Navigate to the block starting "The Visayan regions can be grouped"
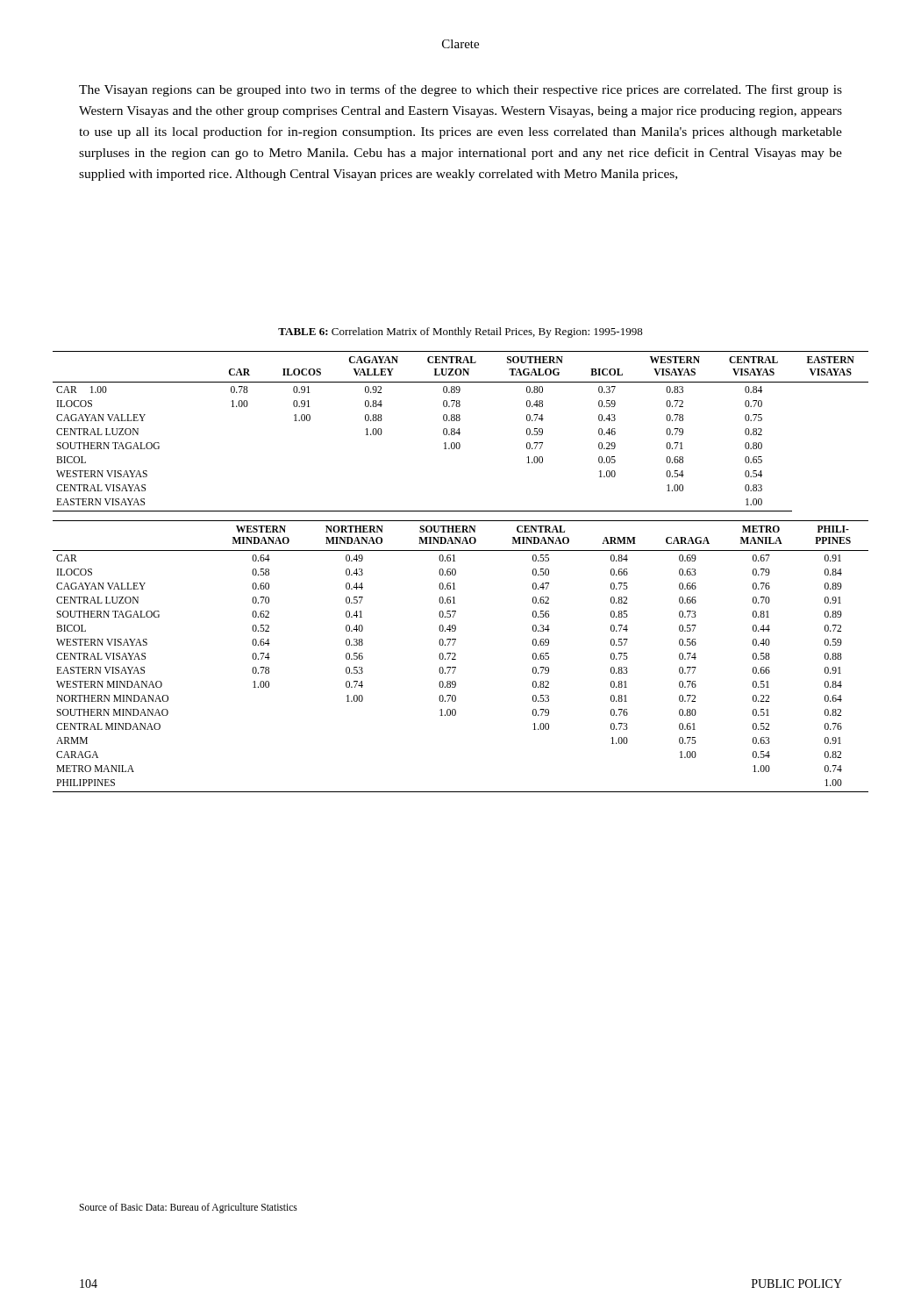 click(x=460, y=131)
